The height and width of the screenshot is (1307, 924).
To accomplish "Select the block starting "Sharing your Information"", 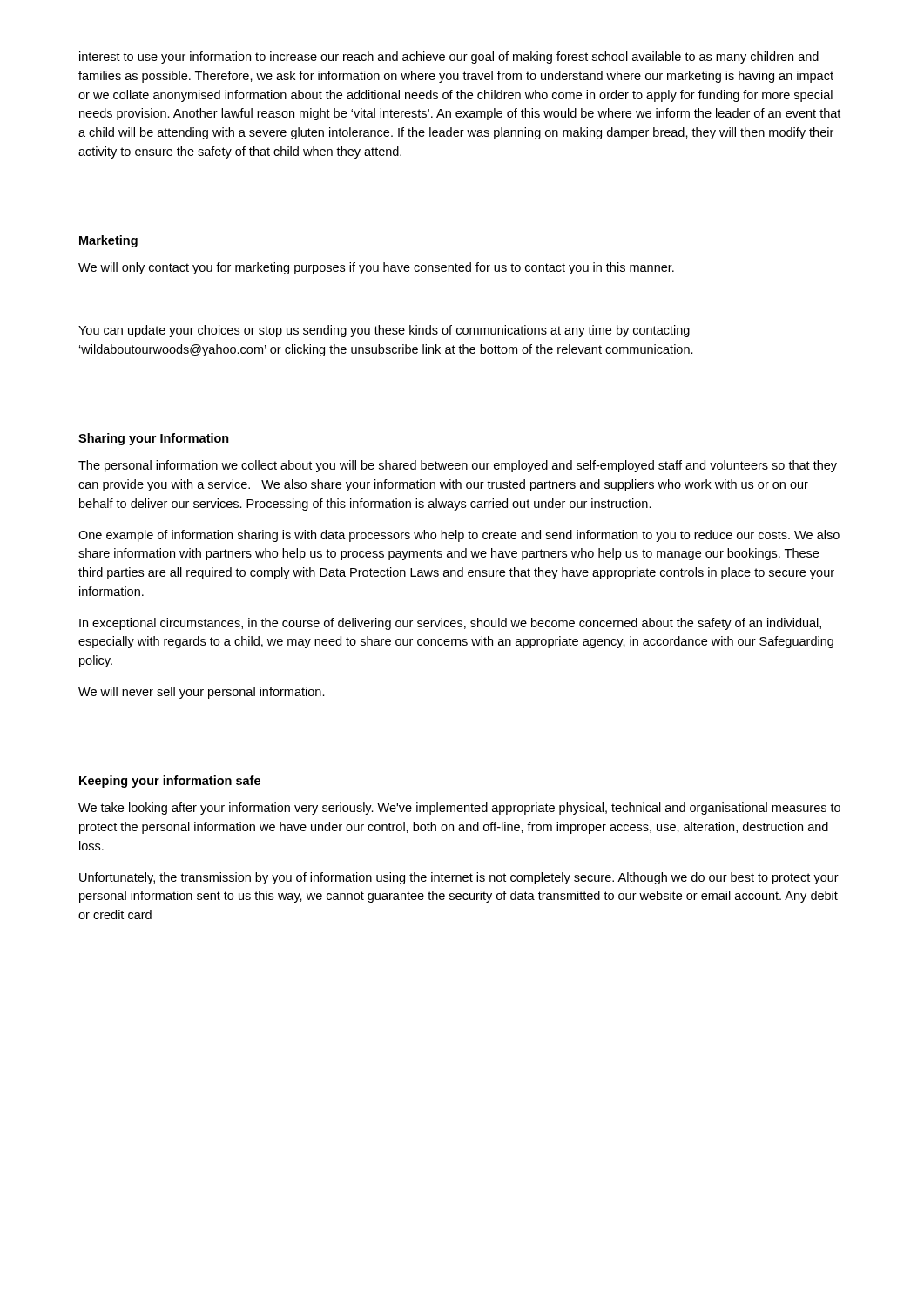I will (154, 439).
